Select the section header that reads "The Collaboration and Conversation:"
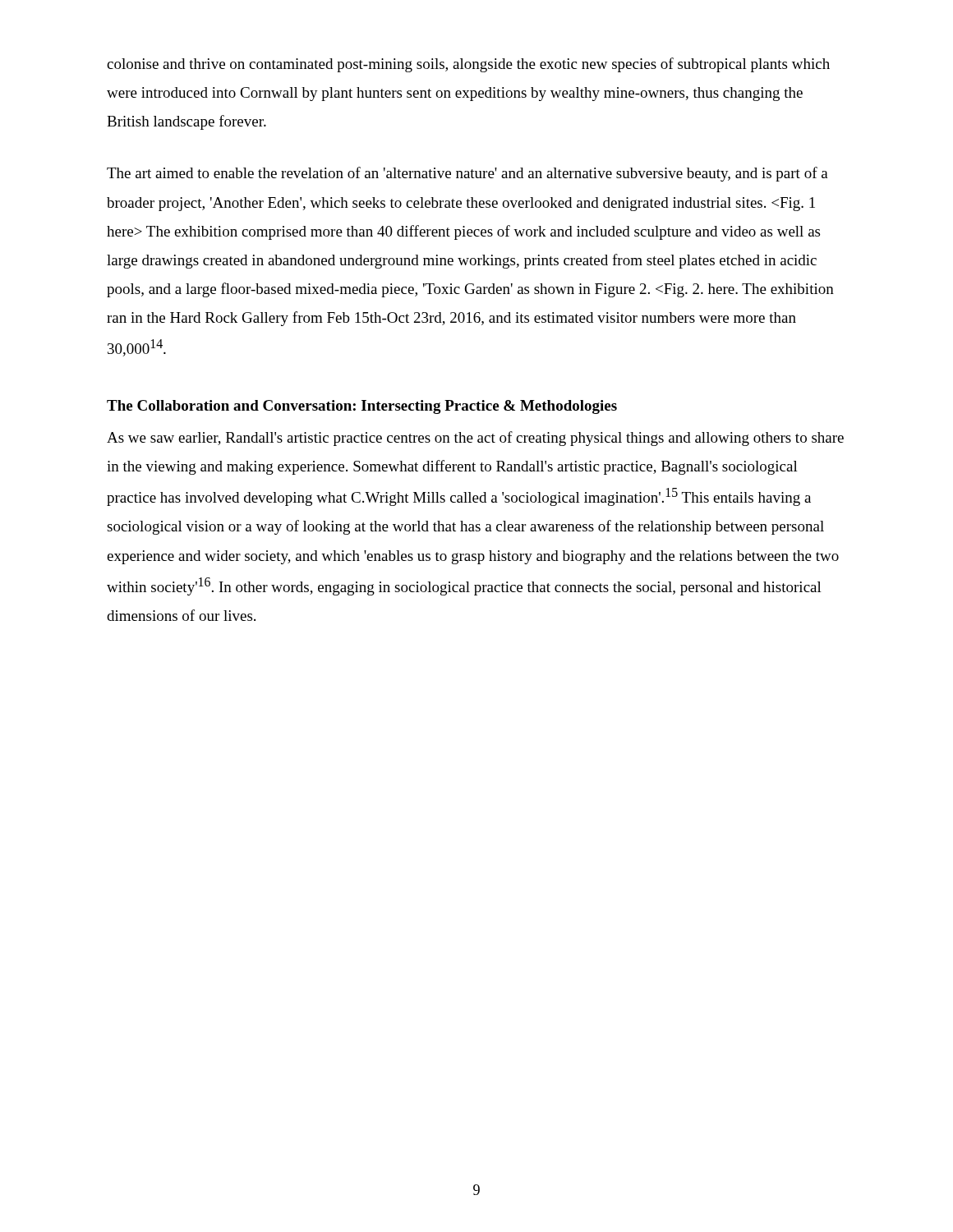953x1232 pixels. (362, 405)
